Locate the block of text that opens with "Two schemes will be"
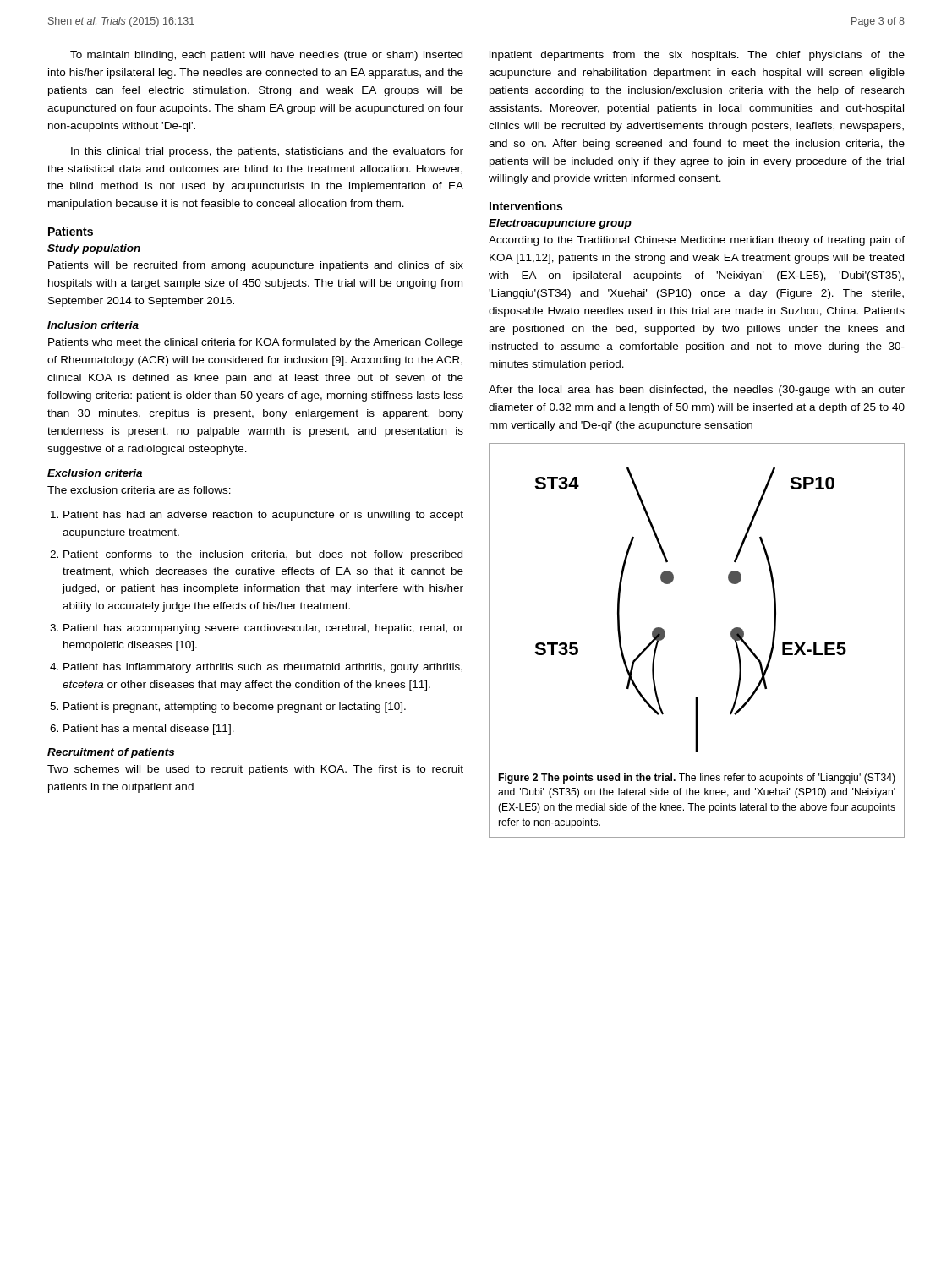Image resolution: width=952 pixels, height=1268 pixels. coord(255,779)
